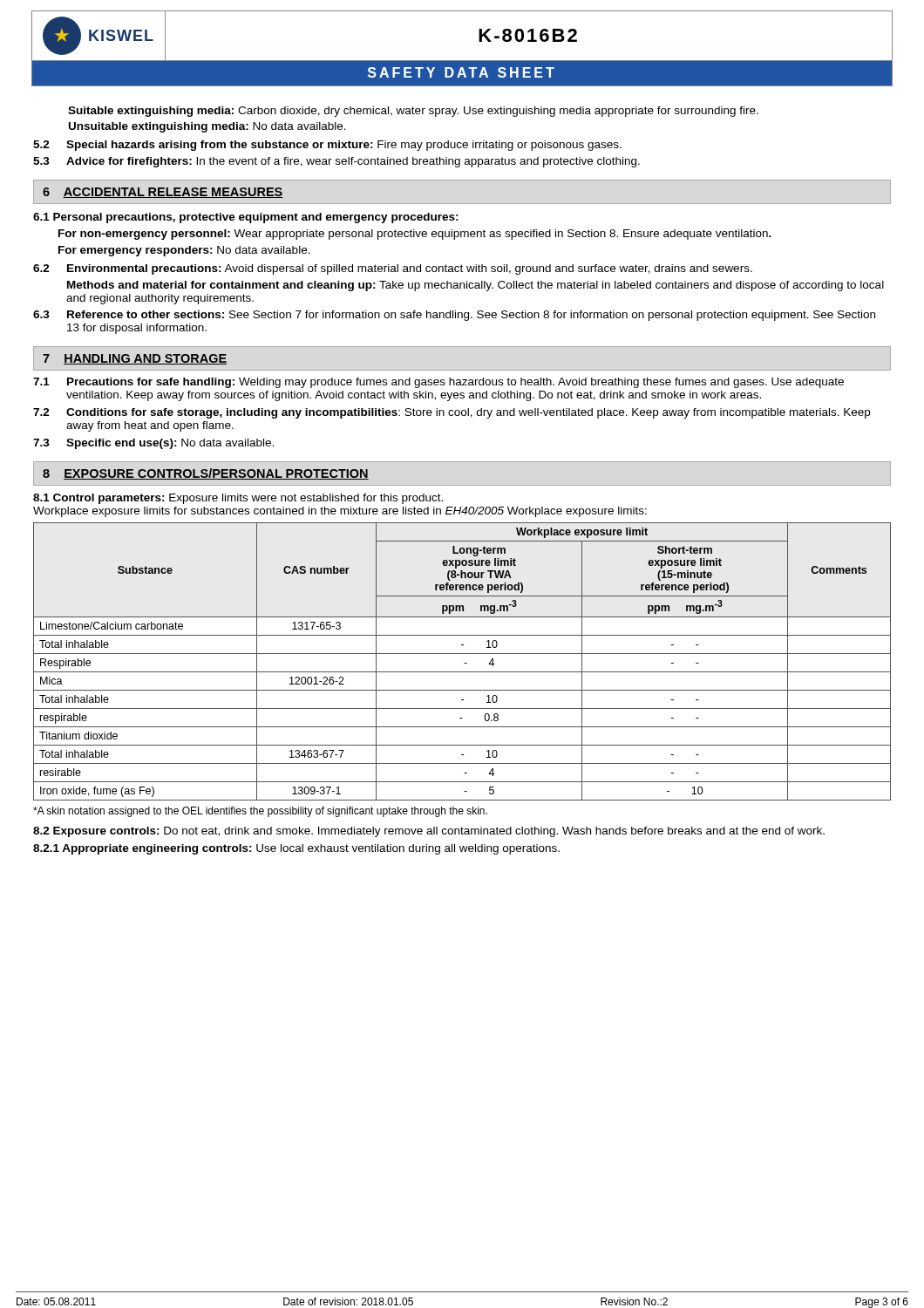This screenshot has width=924, height=1308.
Task: Locate the block starting "7.3 Specific end use(s): No data available."
Action: [153, 444]
